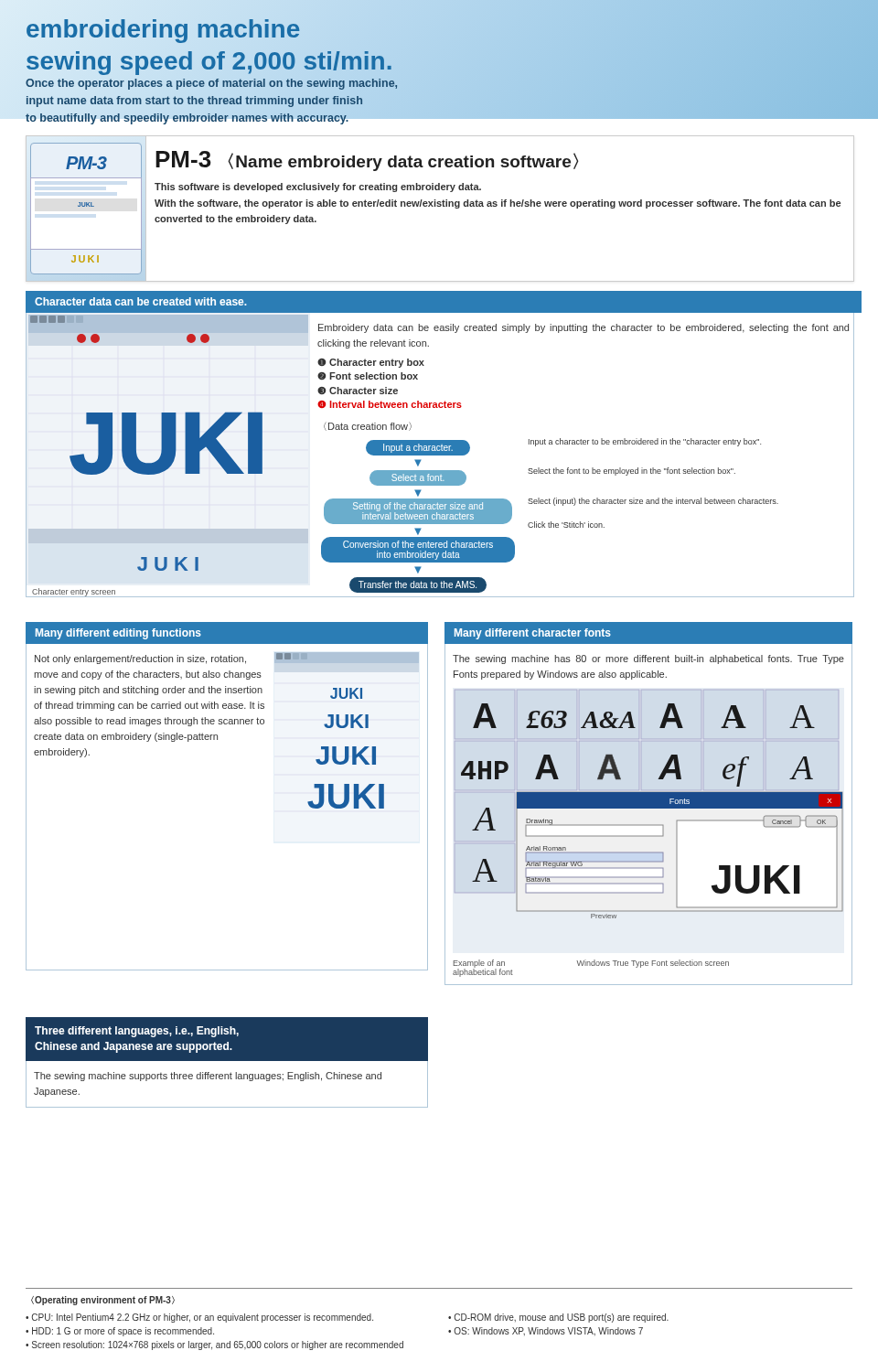Select the region starting "embroidering machinesewing speed of 2,000 sti/min."

tap(209, 45)
